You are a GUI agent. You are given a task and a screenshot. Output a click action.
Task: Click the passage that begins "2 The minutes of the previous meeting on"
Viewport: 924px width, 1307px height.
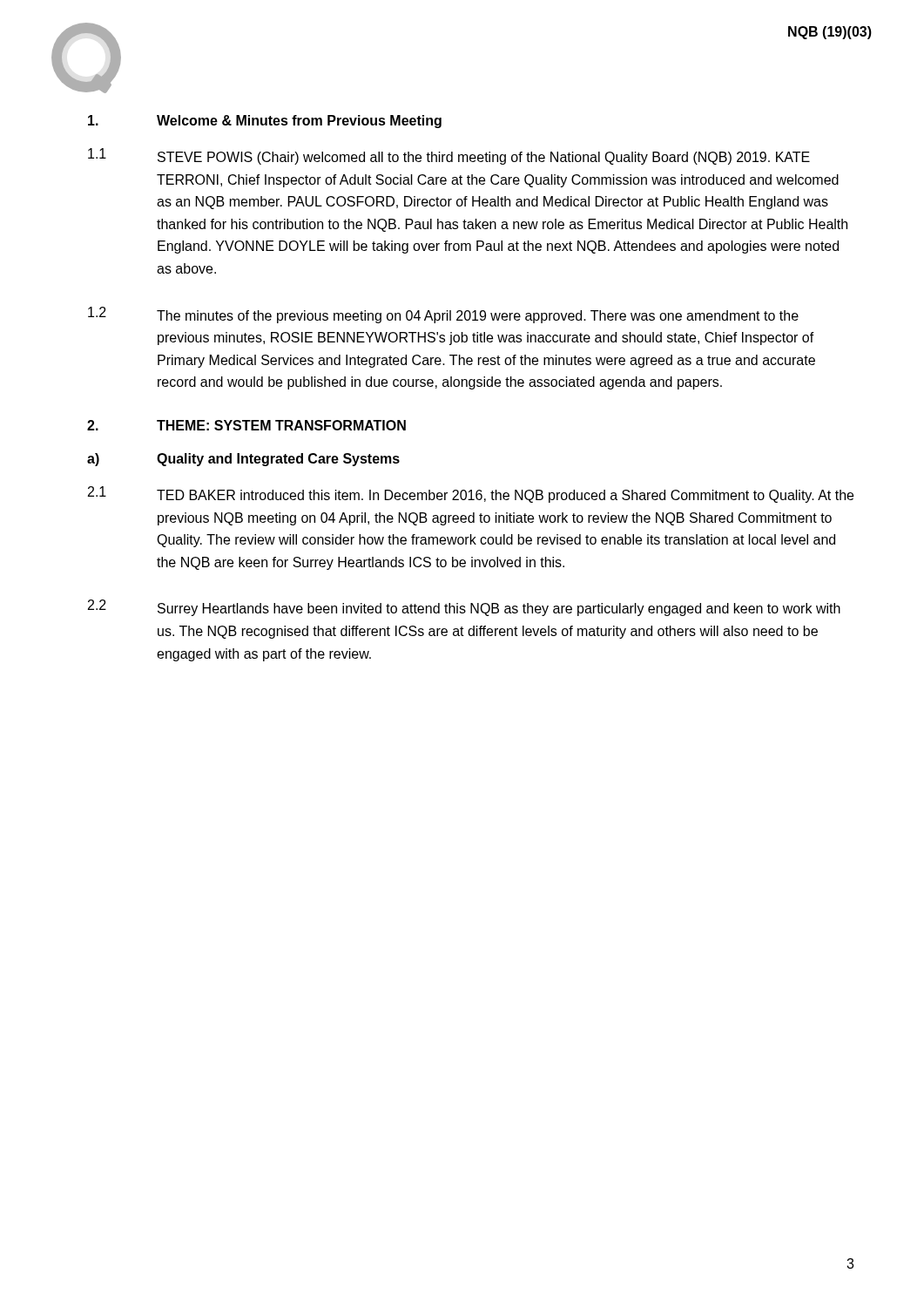tap(471, 349)
